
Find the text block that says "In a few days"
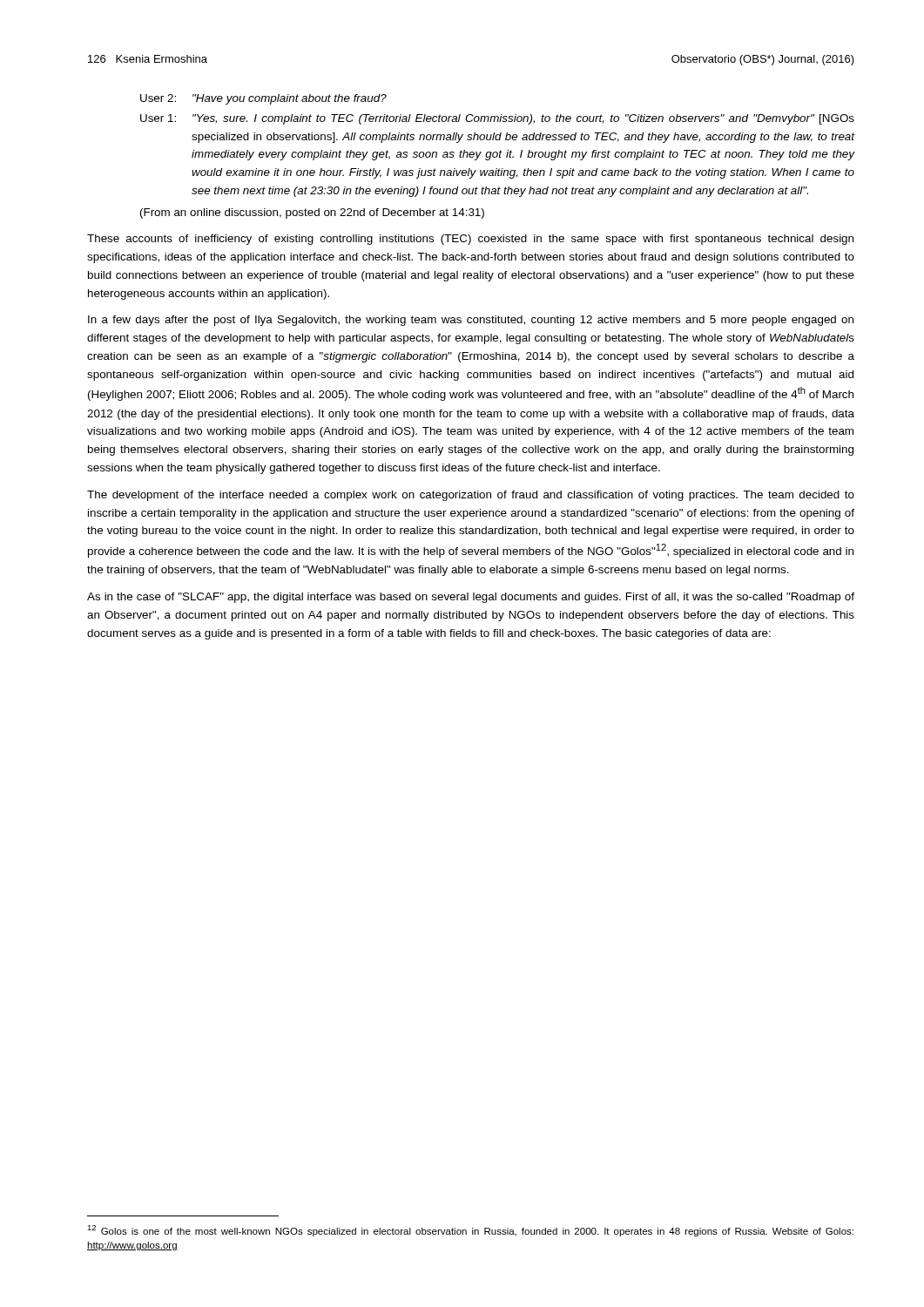point(471,394)
